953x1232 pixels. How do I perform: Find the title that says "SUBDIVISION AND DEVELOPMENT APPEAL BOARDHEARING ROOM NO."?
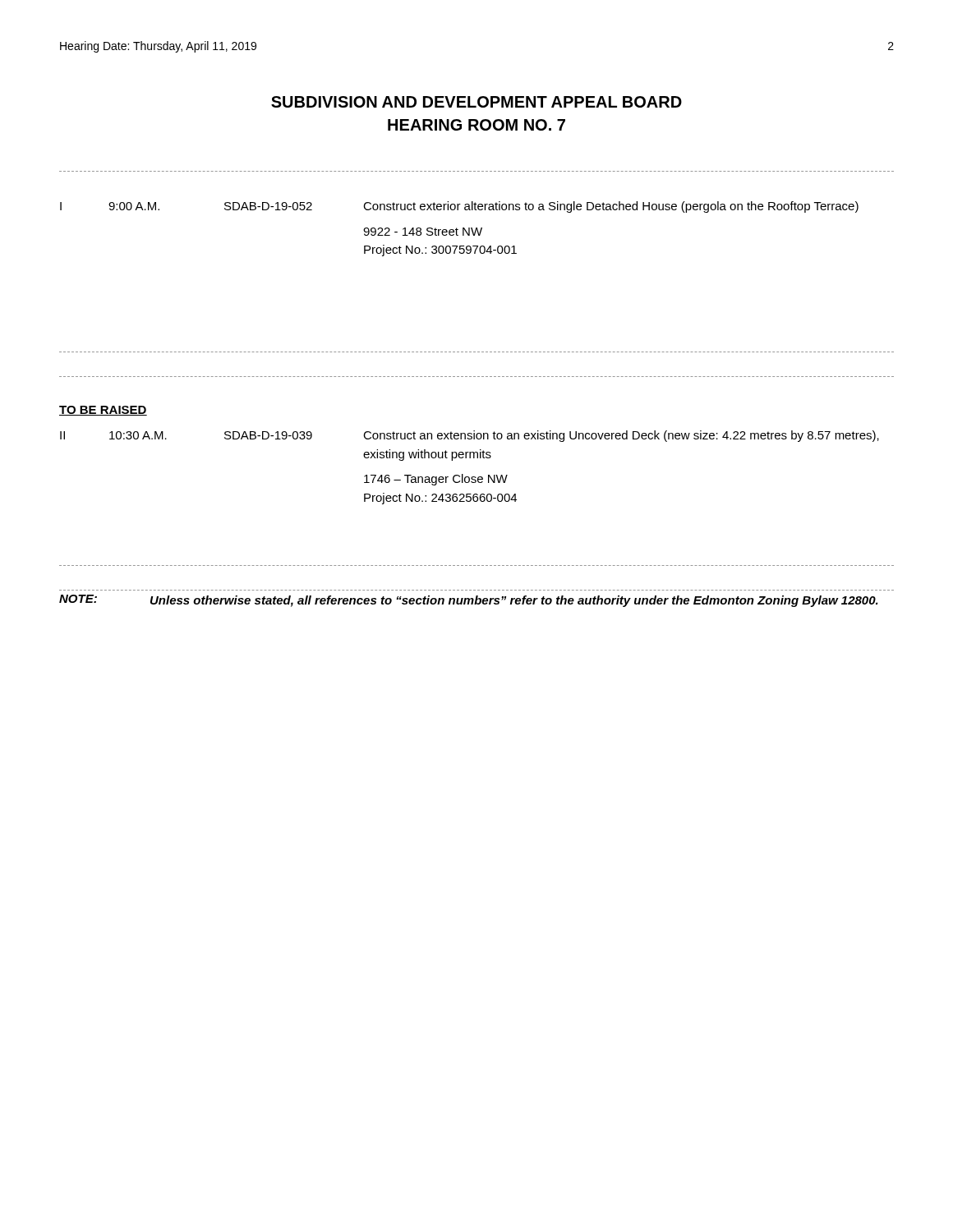click(476, 113)
